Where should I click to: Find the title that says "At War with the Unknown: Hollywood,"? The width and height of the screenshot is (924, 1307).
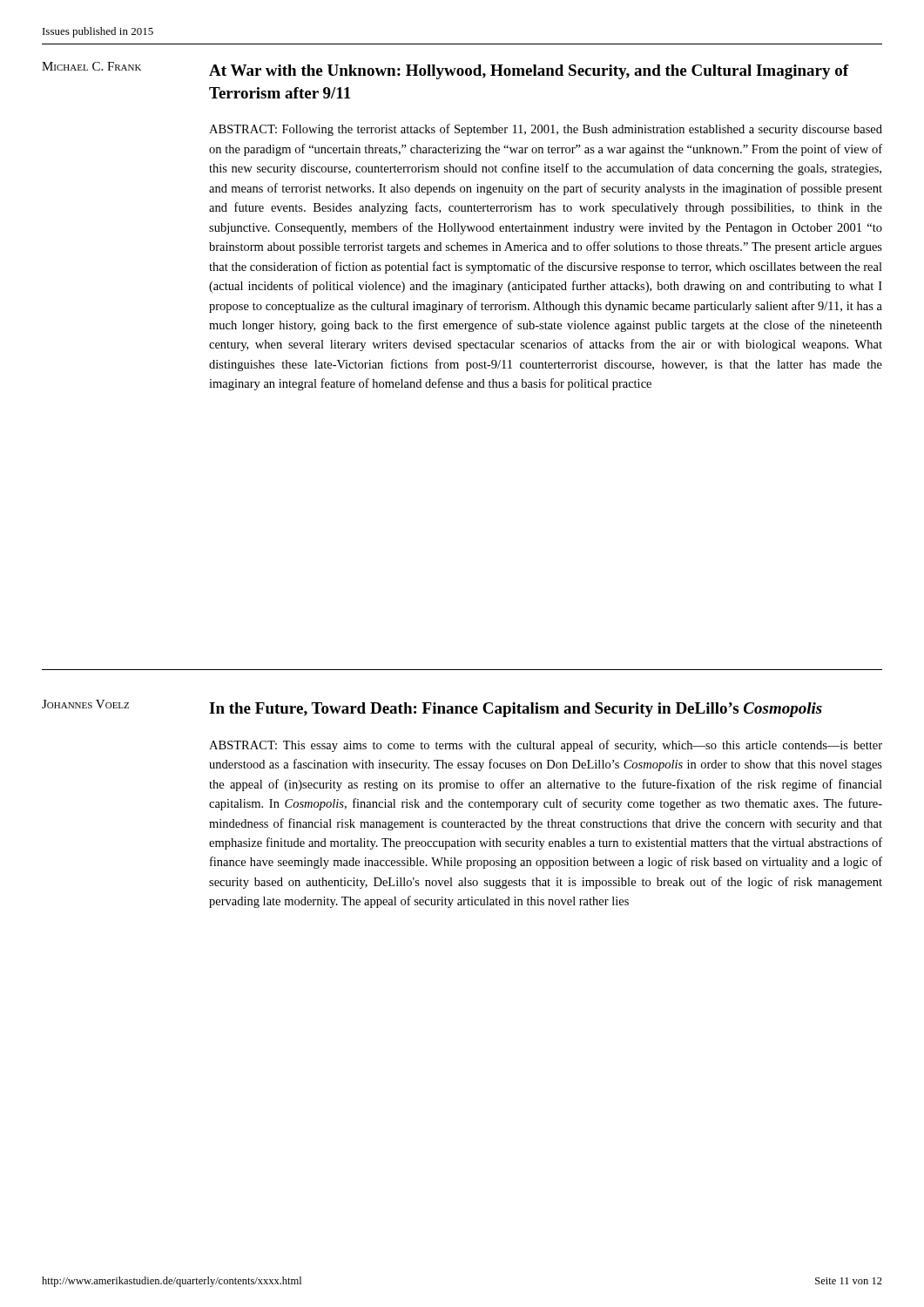[x=529, y=81]
